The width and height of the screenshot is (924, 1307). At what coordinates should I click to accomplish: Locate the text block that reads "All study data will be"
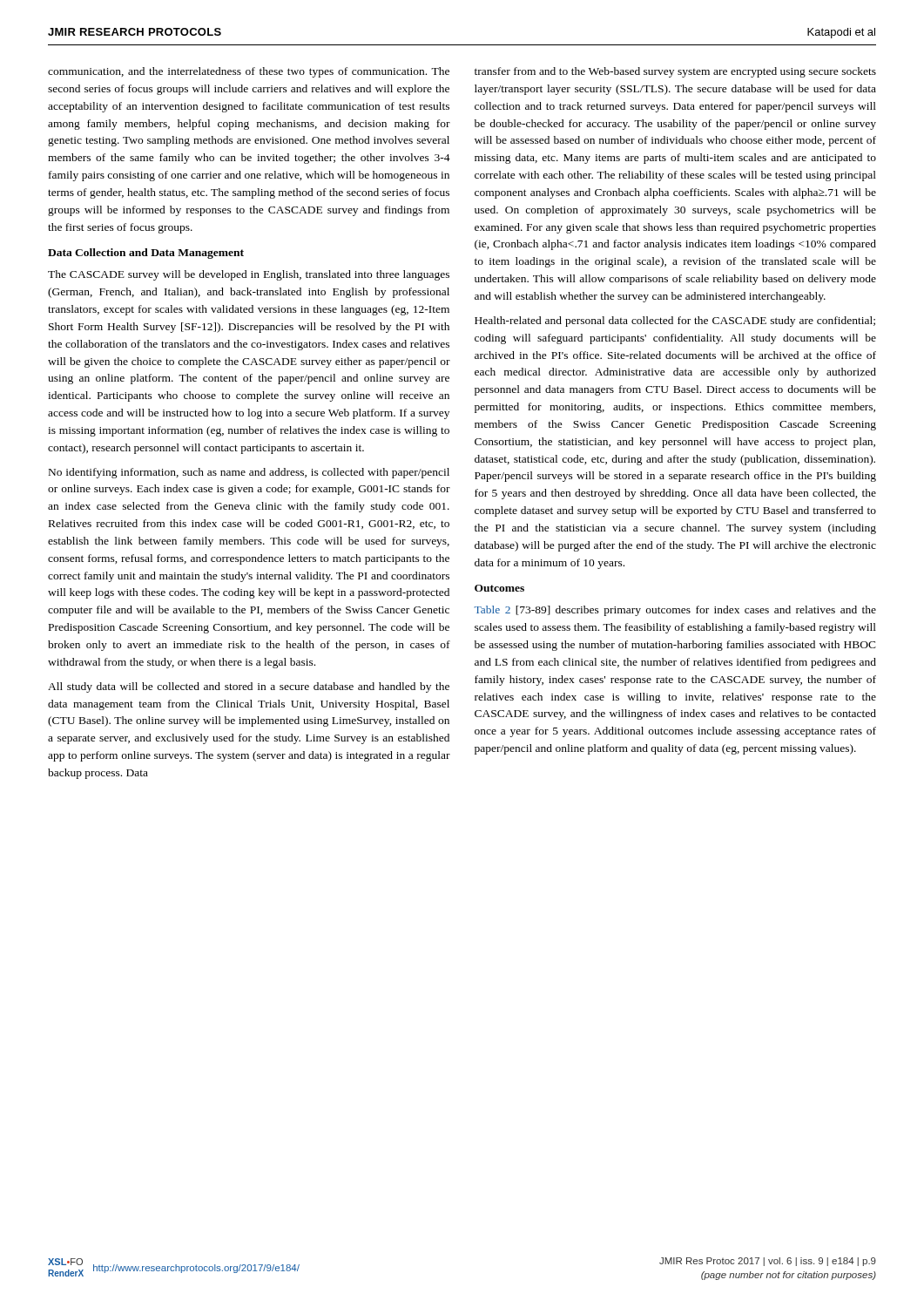pos(249,730)
